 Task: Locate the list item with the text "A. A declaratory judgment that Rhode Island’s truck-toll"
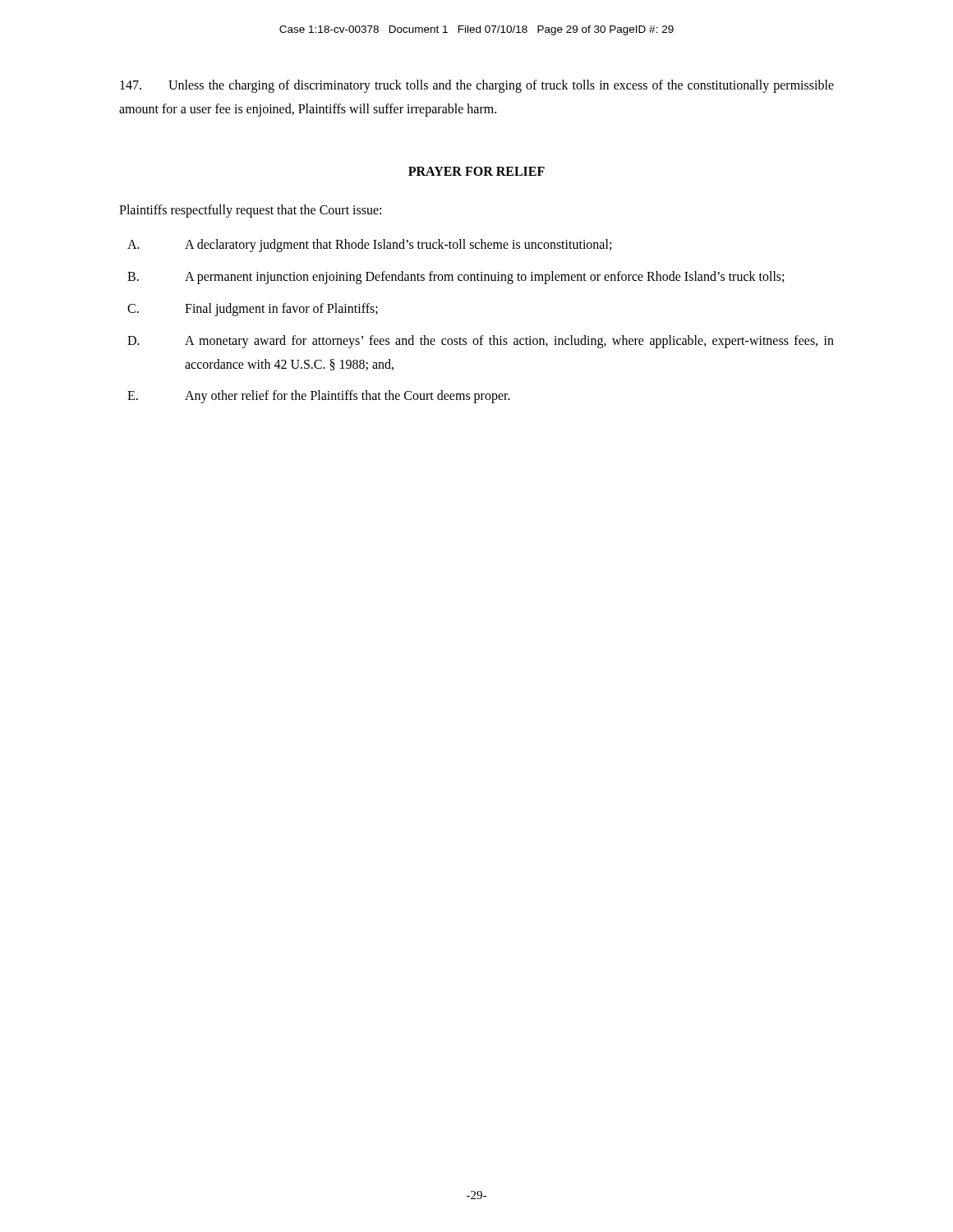[476, 245]
